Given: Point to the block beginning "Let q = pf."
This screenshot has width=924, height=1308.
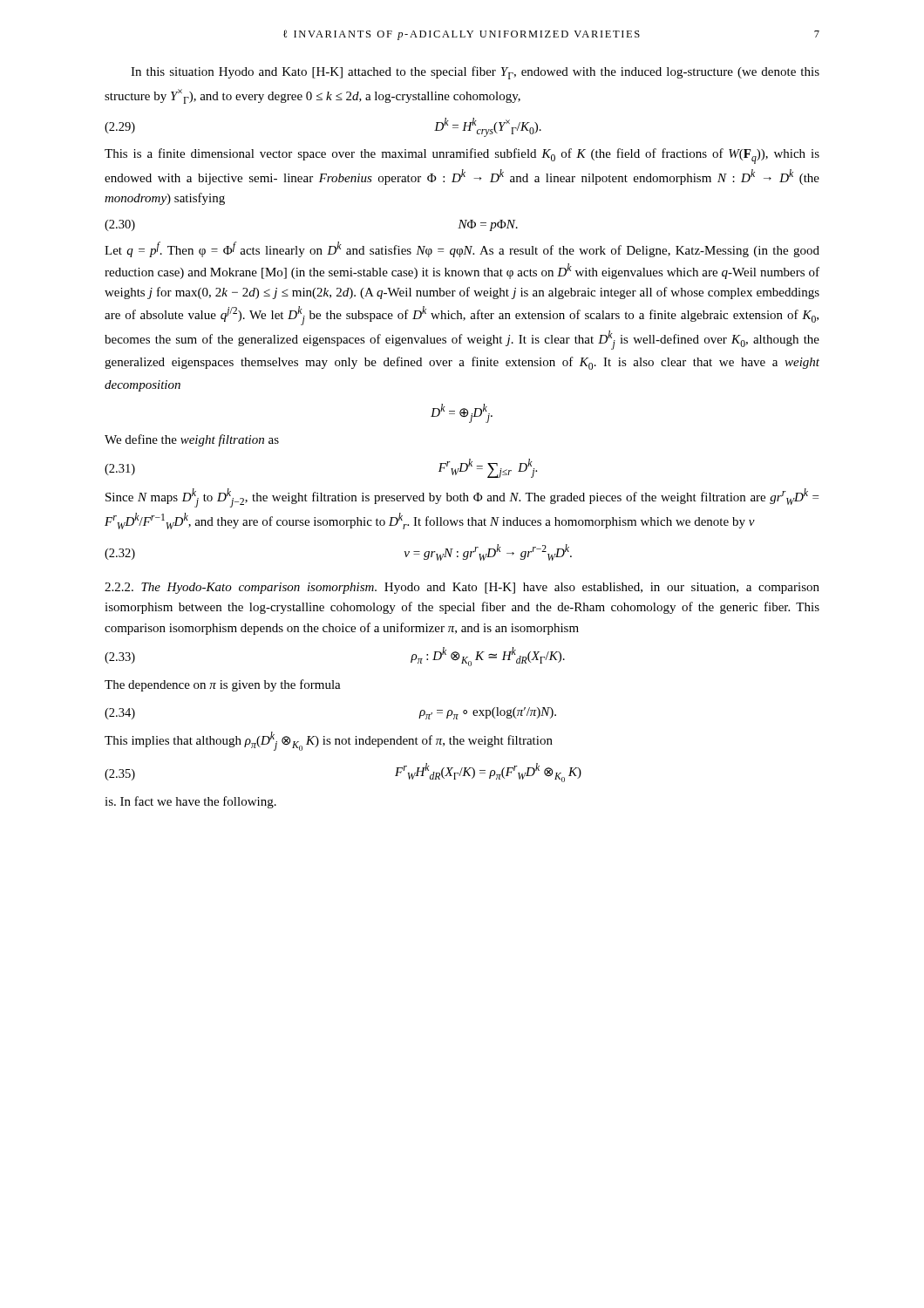Looking at the screenshot, I should [462, 317].
